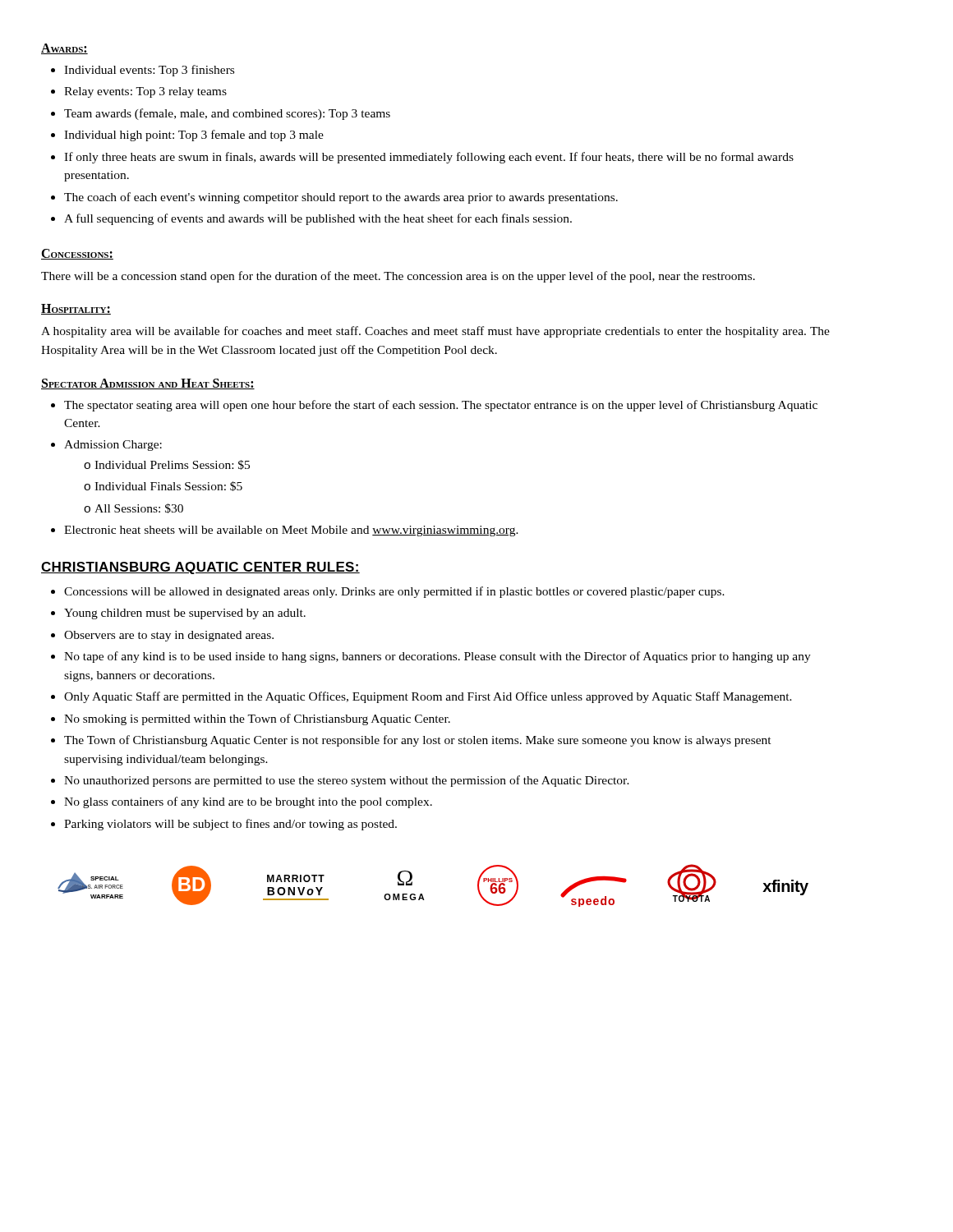
Task: Where is the passage that starts "No glass containers of any kind are"?
Action: 248,802
